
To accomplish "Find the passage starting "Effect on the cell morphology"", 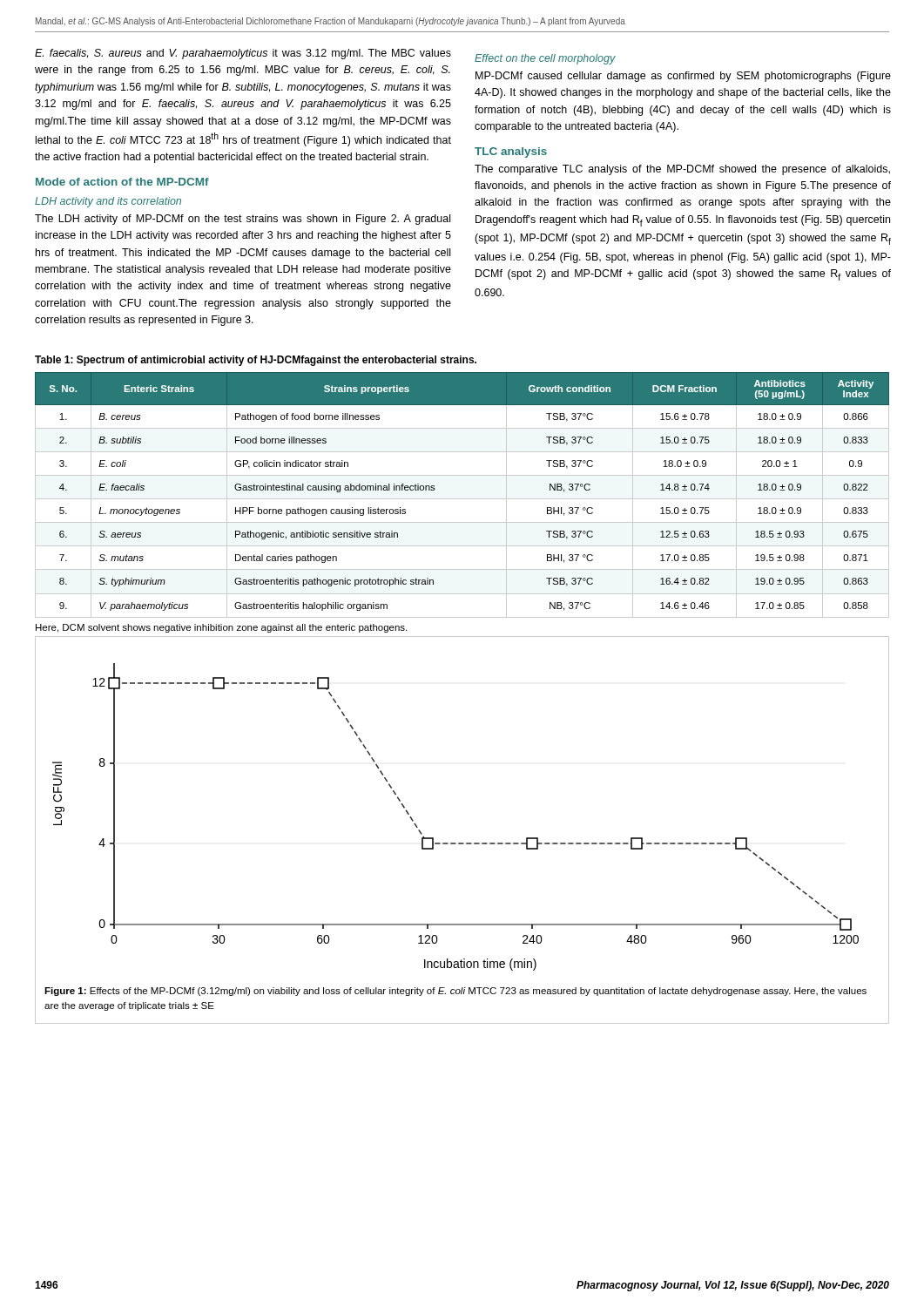I will pos(545,58).
